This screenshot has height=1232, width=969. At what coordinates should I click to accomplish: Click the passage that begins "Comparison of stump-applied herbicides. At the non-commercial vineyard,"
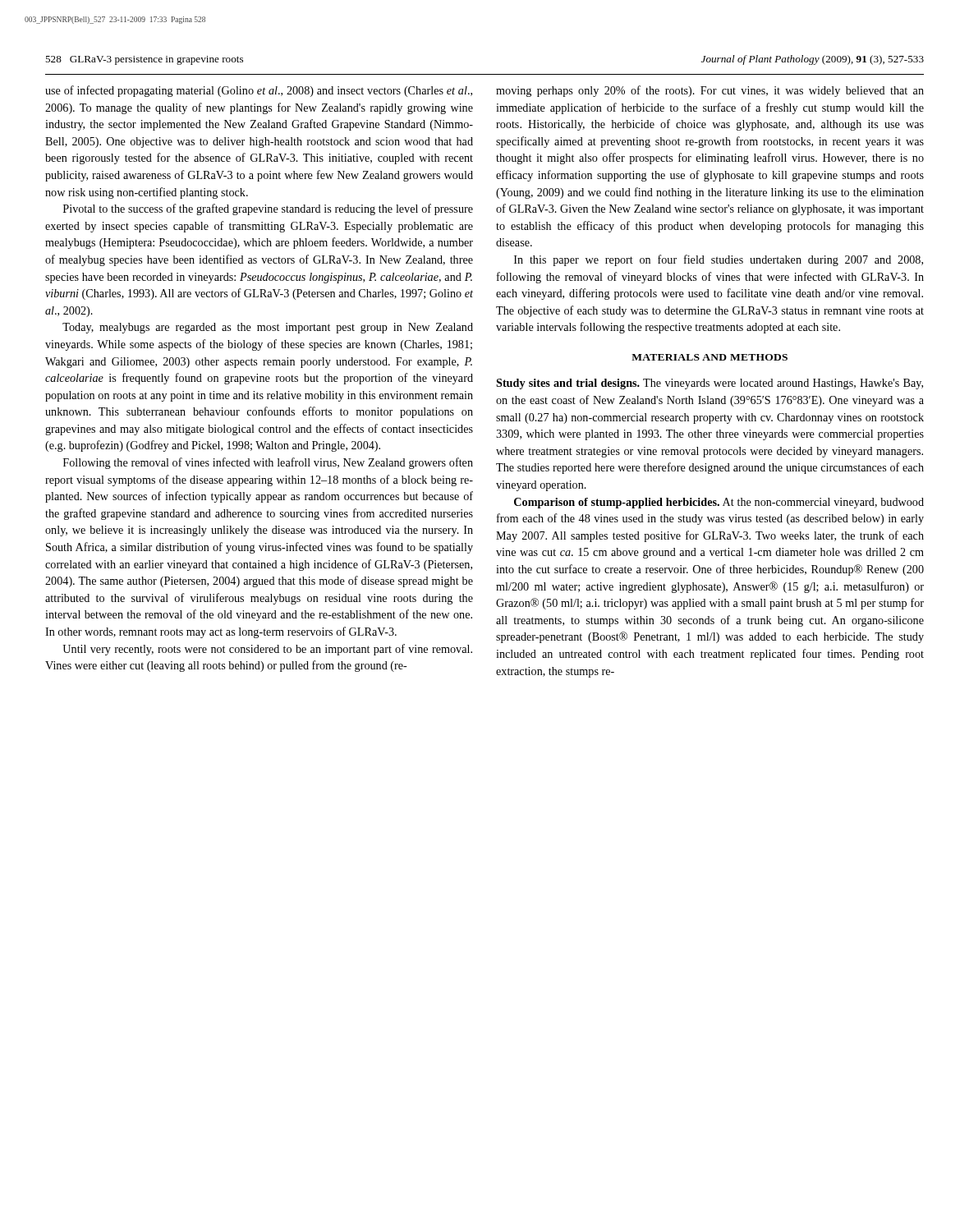coord(710,586)
